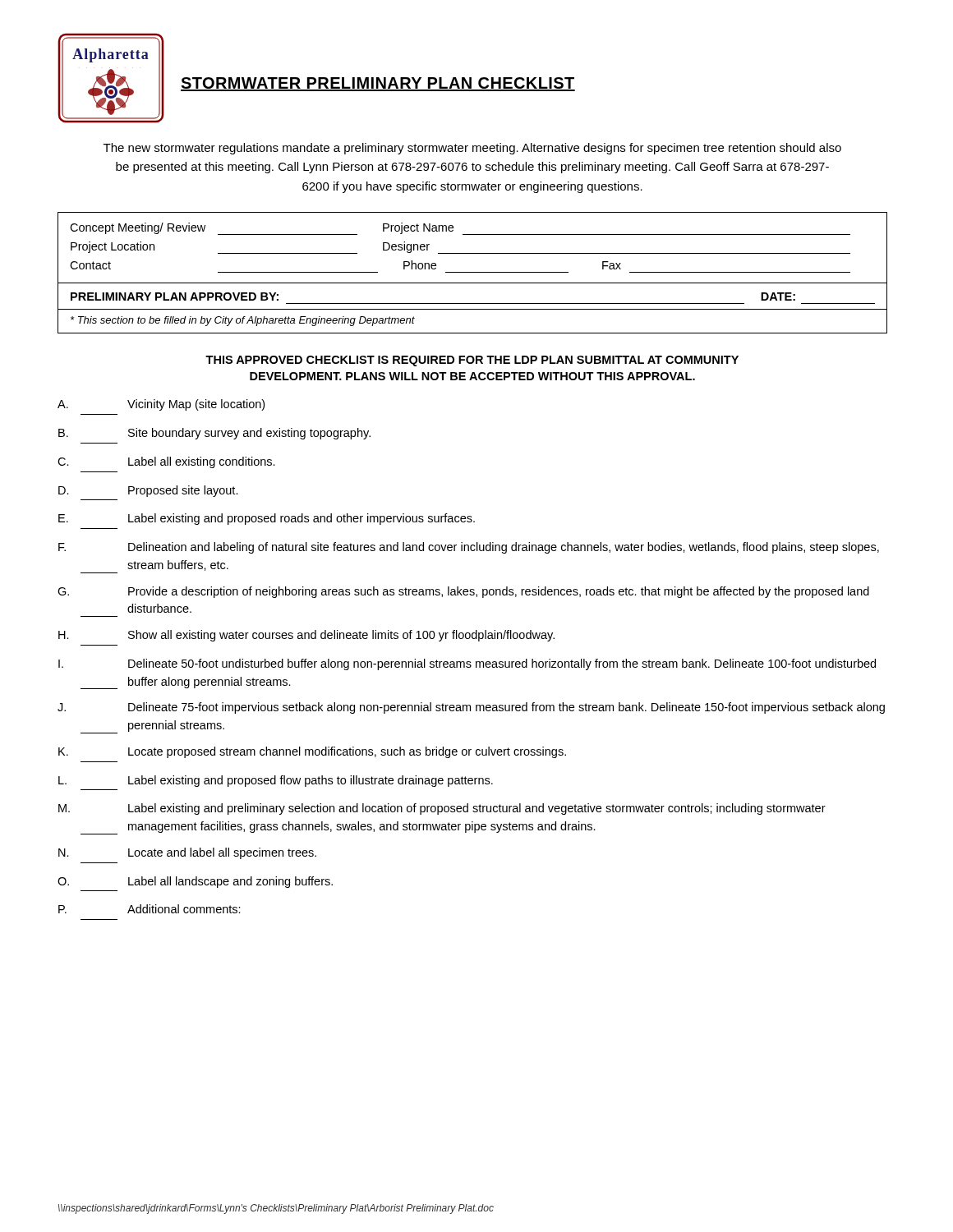Find the text block starting "J. Delineate 75-foot"
Screen dimensions: 1232x953
tap(472, 717)
